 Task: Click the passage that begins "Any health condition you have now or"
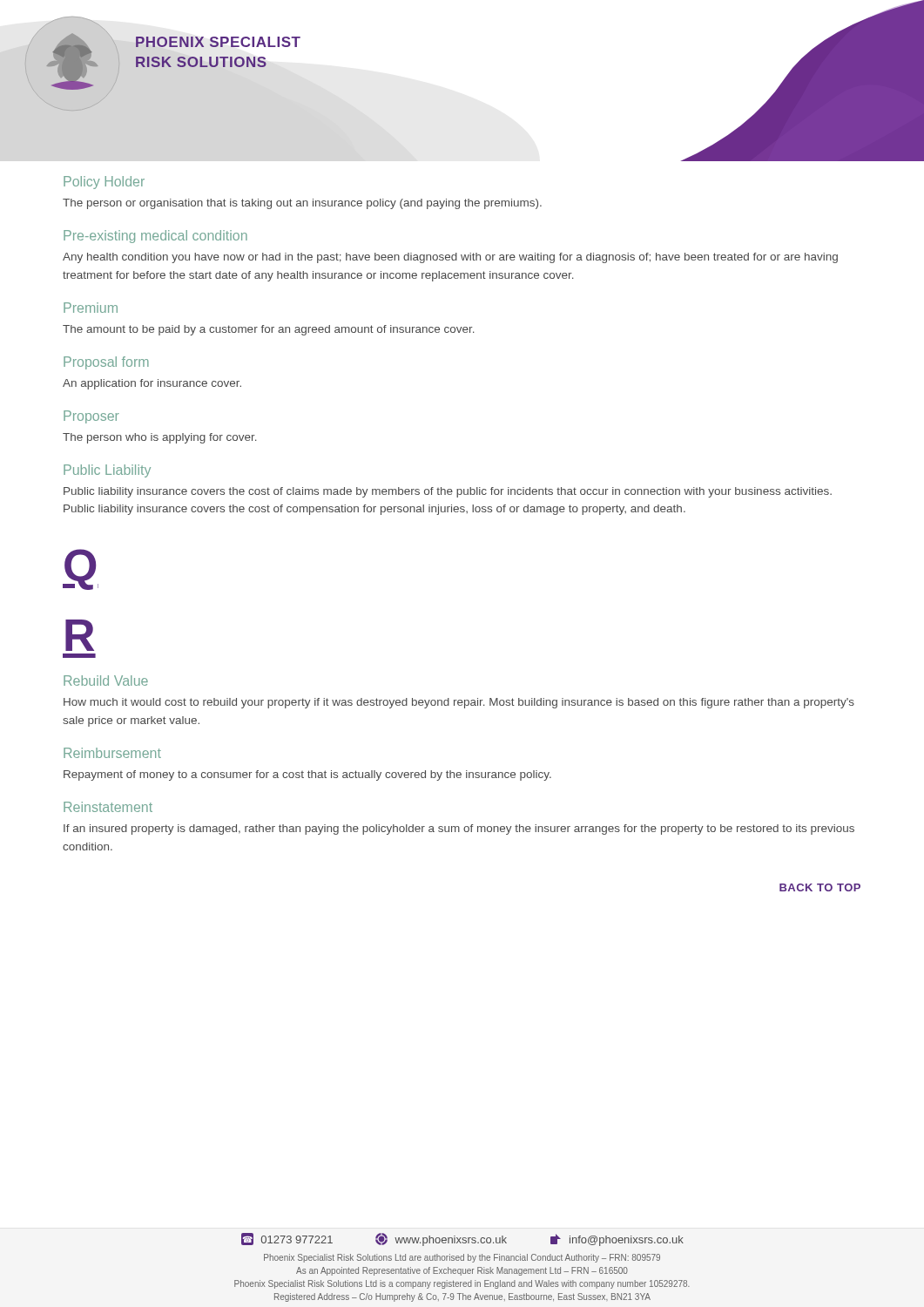click(x=462, y=266)
